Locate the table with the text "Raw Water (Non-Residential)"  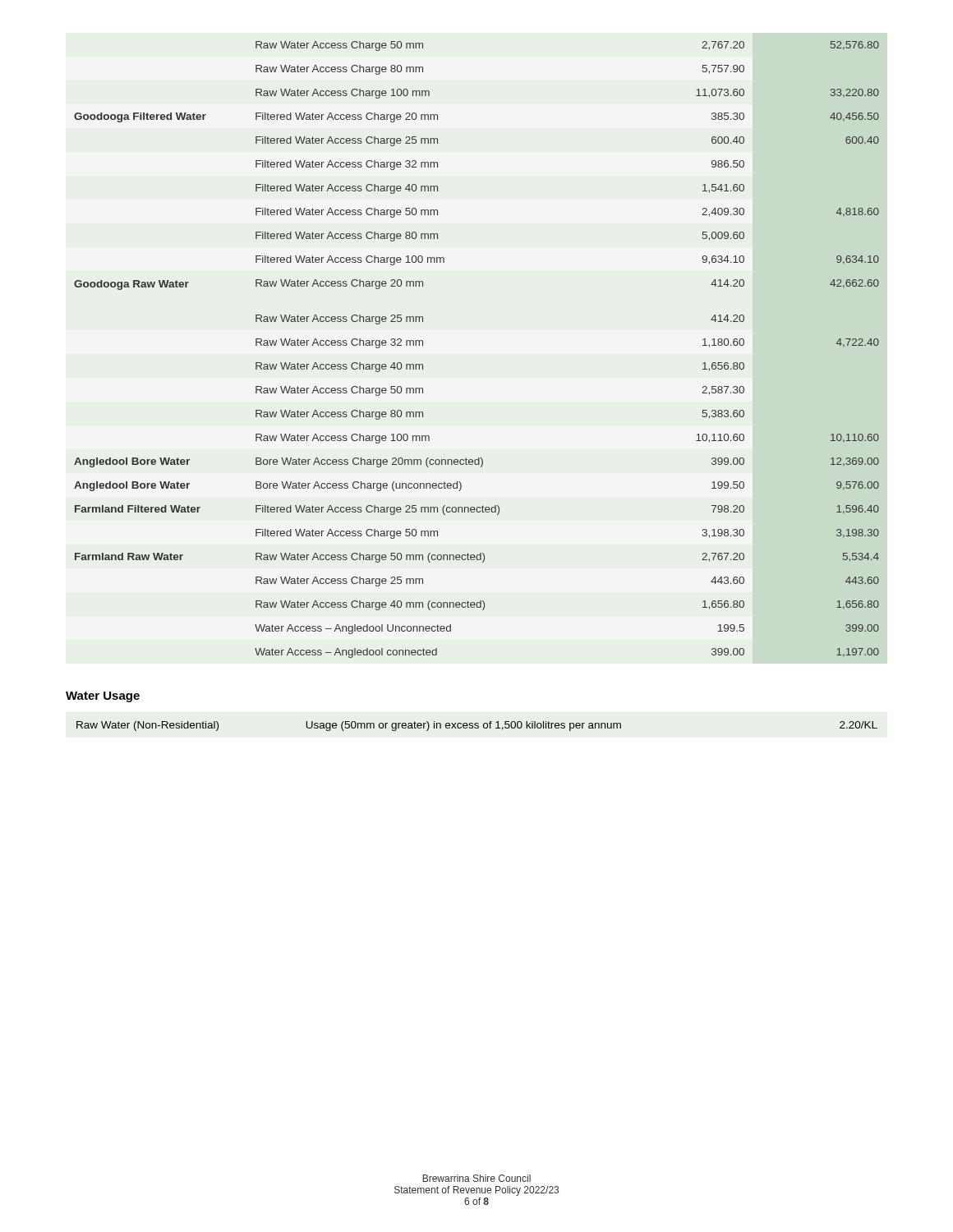(476, 725)
